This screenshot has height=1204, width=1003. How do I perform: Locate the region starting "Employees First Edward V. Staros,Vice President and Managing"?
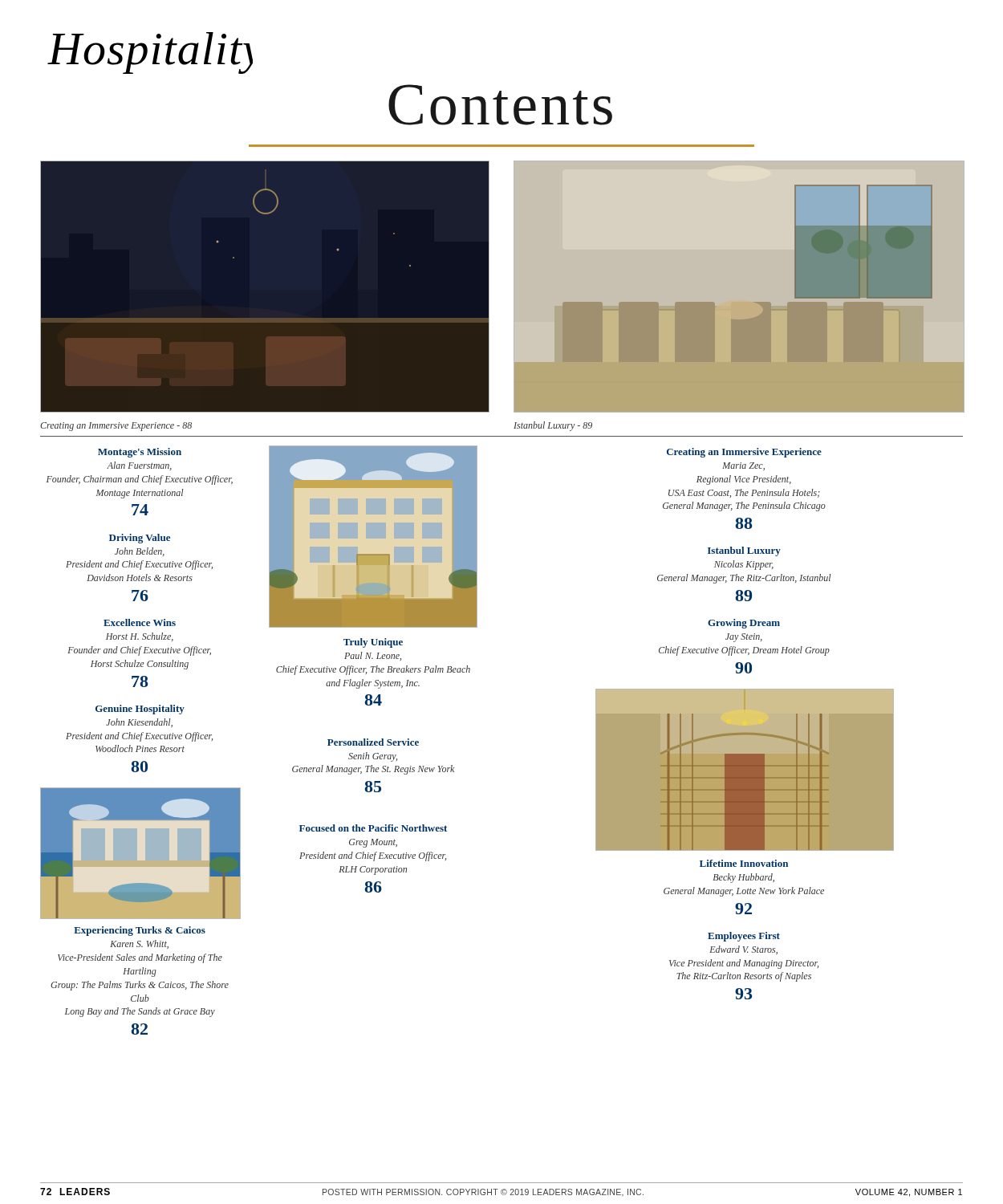pos(744,966)
